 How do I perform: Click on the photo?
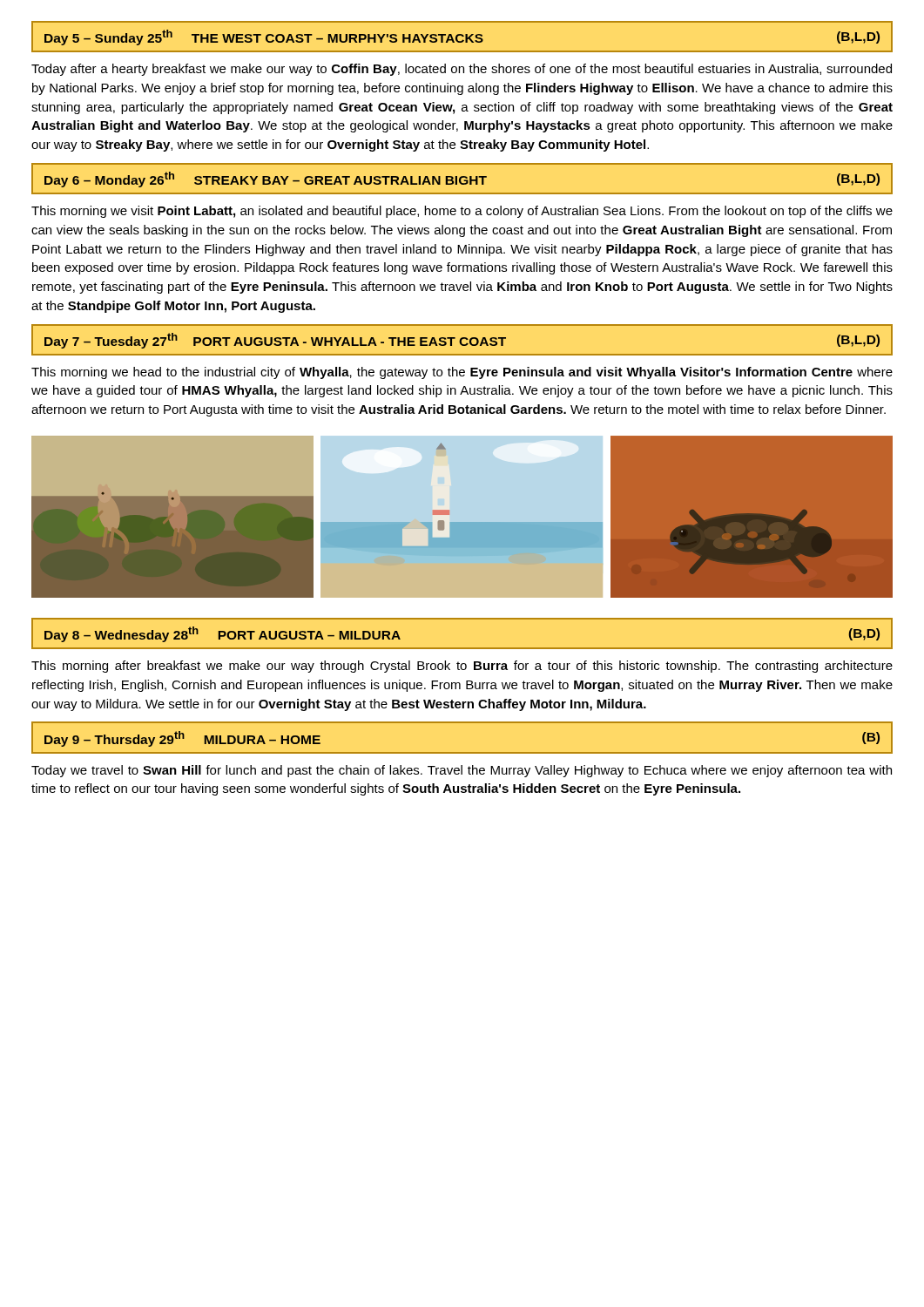pyautogui.click(x=462, y=517)
